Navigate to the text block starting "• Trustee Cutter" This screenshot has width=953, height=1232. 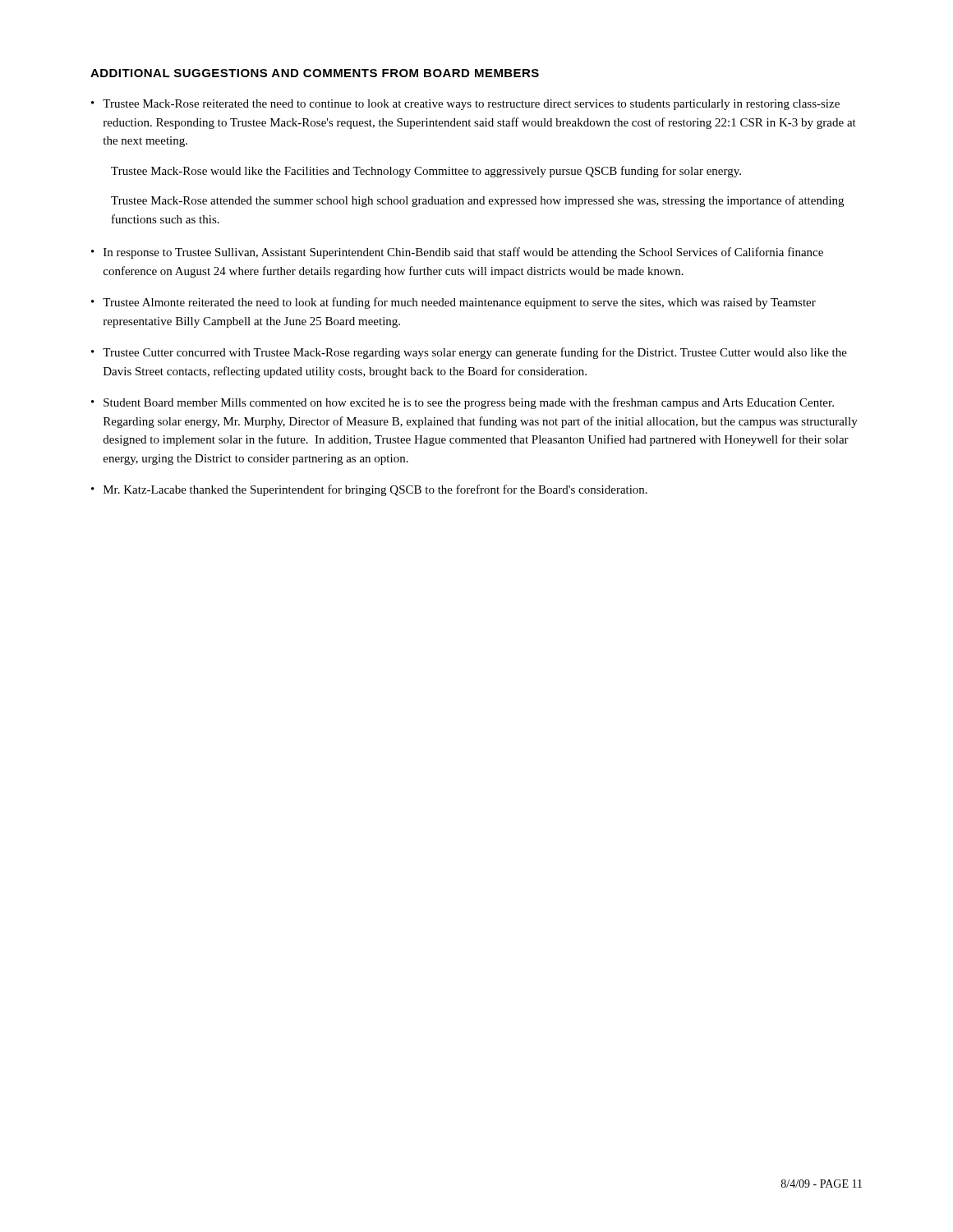tap(476, 362)
